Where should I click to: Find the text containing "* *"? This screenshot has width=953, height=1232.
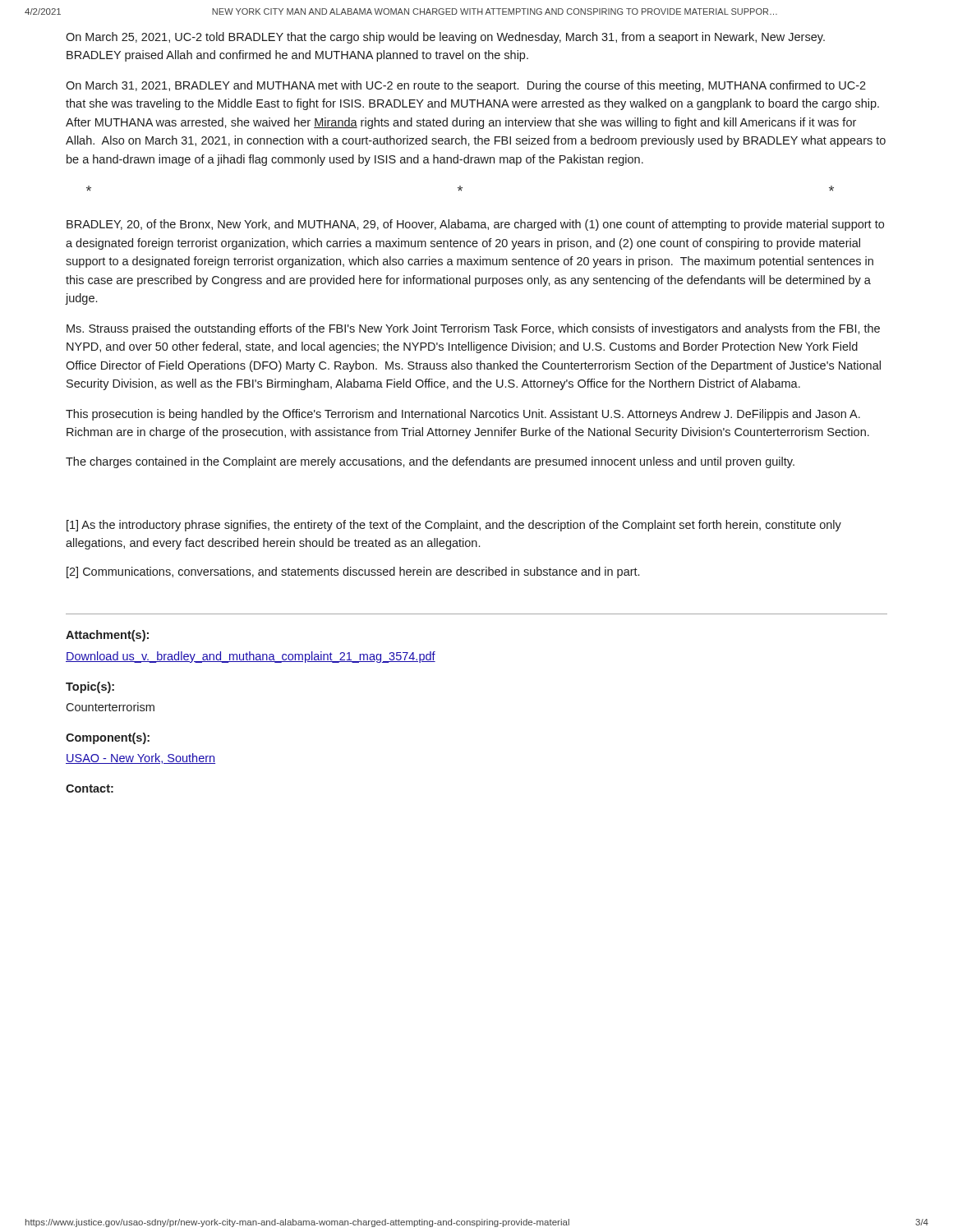click(460, 188)
